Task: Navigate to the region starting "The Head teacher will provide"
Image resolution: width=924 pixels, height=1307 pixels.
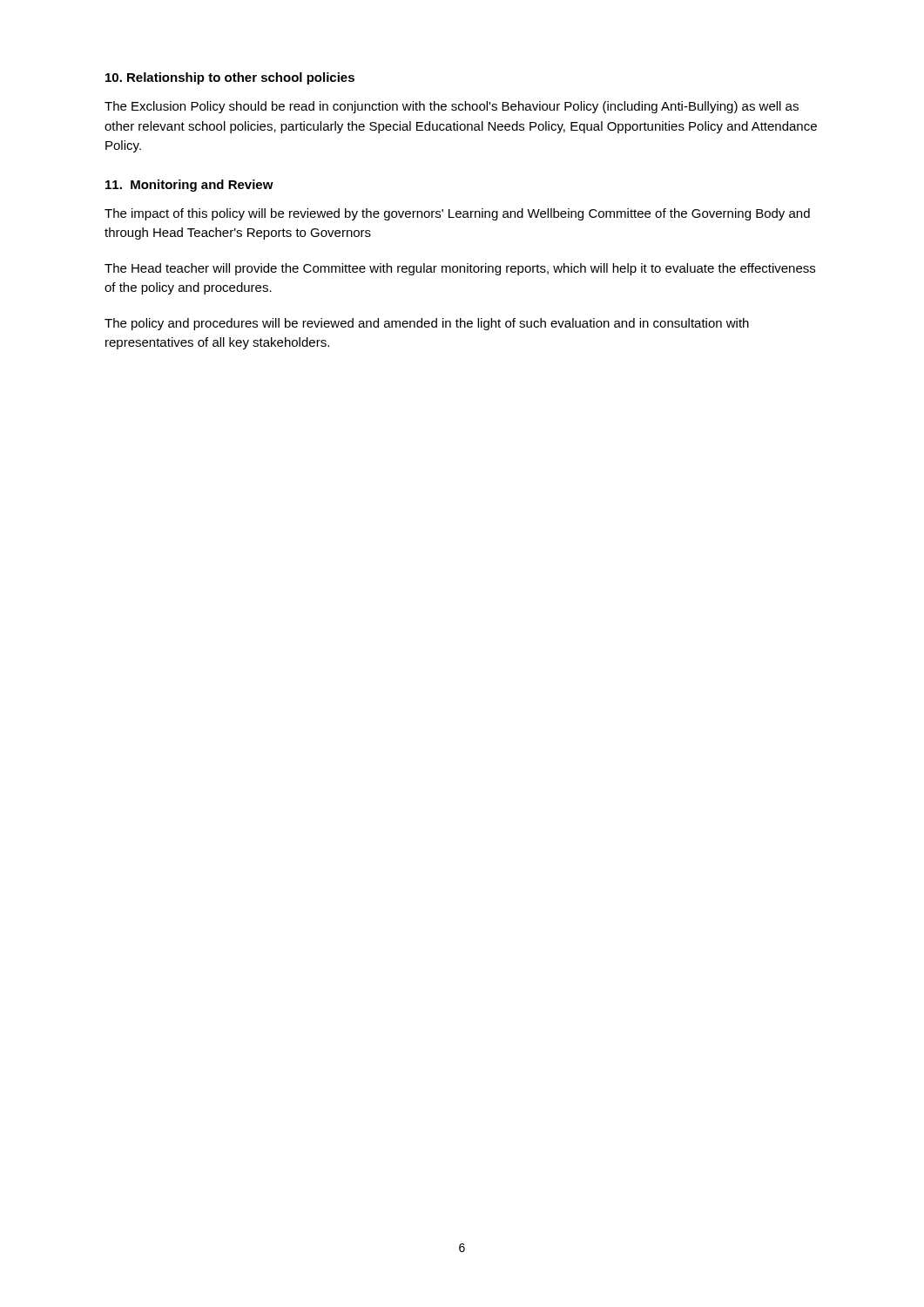Action: [x=460, y=277]
